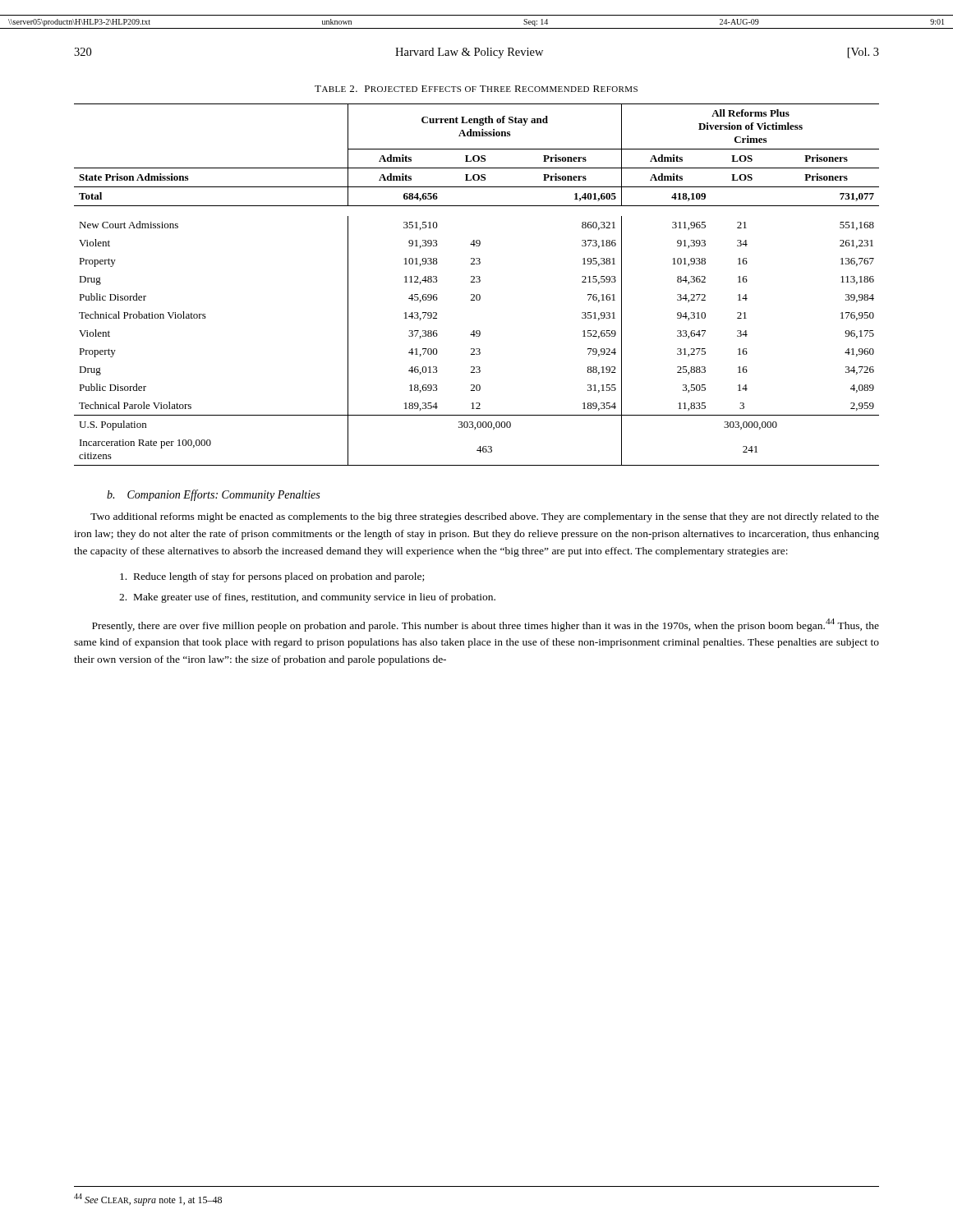Select the element starting "Presently, there are over five million people on"
The height and width of the screenshot is (1232, 953).
point(476,640)
